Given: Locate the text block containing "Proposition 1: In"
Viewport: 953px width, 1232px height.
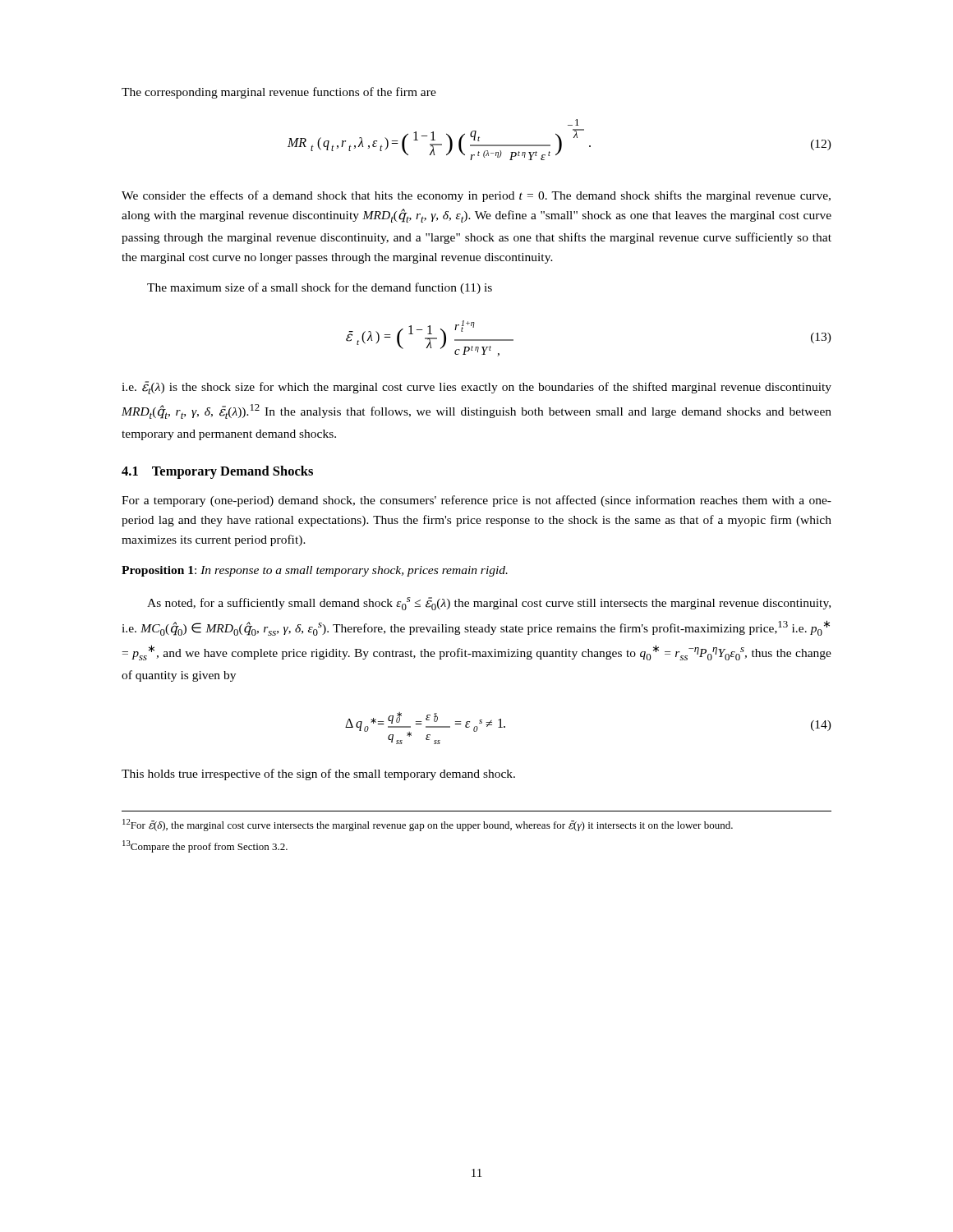Looking at the screenshot, I should (315, 570).
